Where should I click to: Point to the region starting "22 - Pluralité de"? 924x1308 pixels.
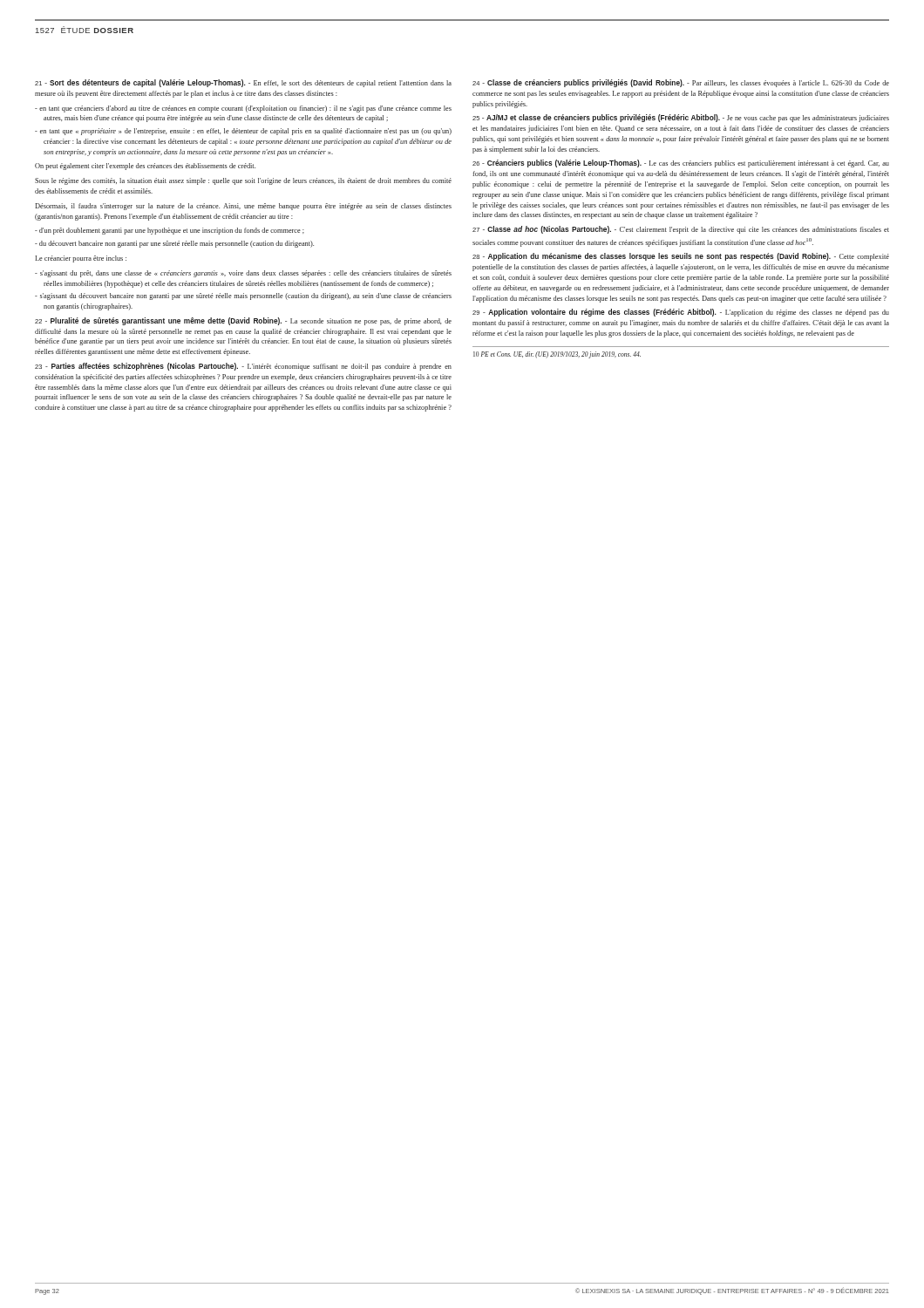tap(243, 337)
